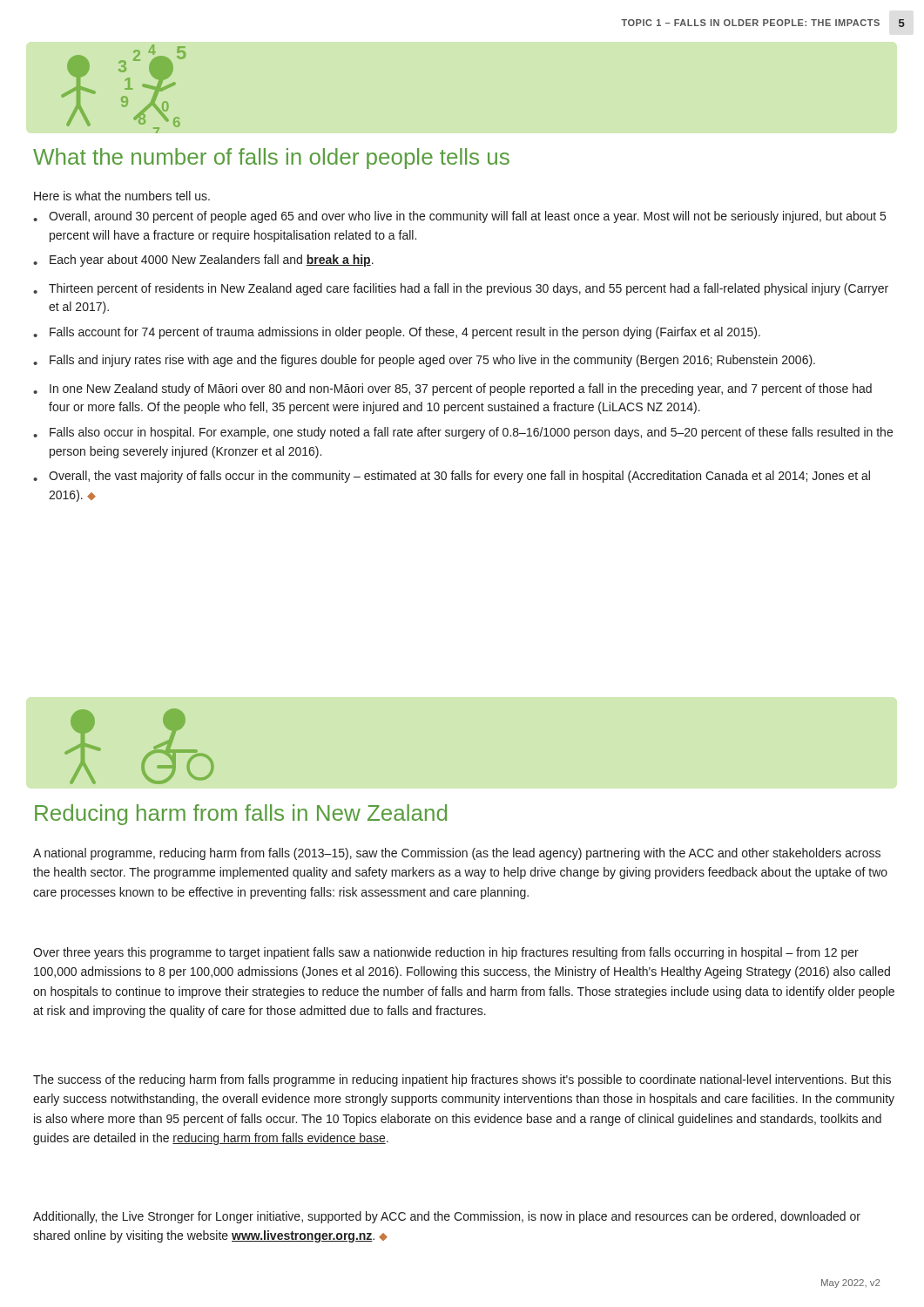Click the passage that begins "• Falls account for 74 percent"

(464, 334)
